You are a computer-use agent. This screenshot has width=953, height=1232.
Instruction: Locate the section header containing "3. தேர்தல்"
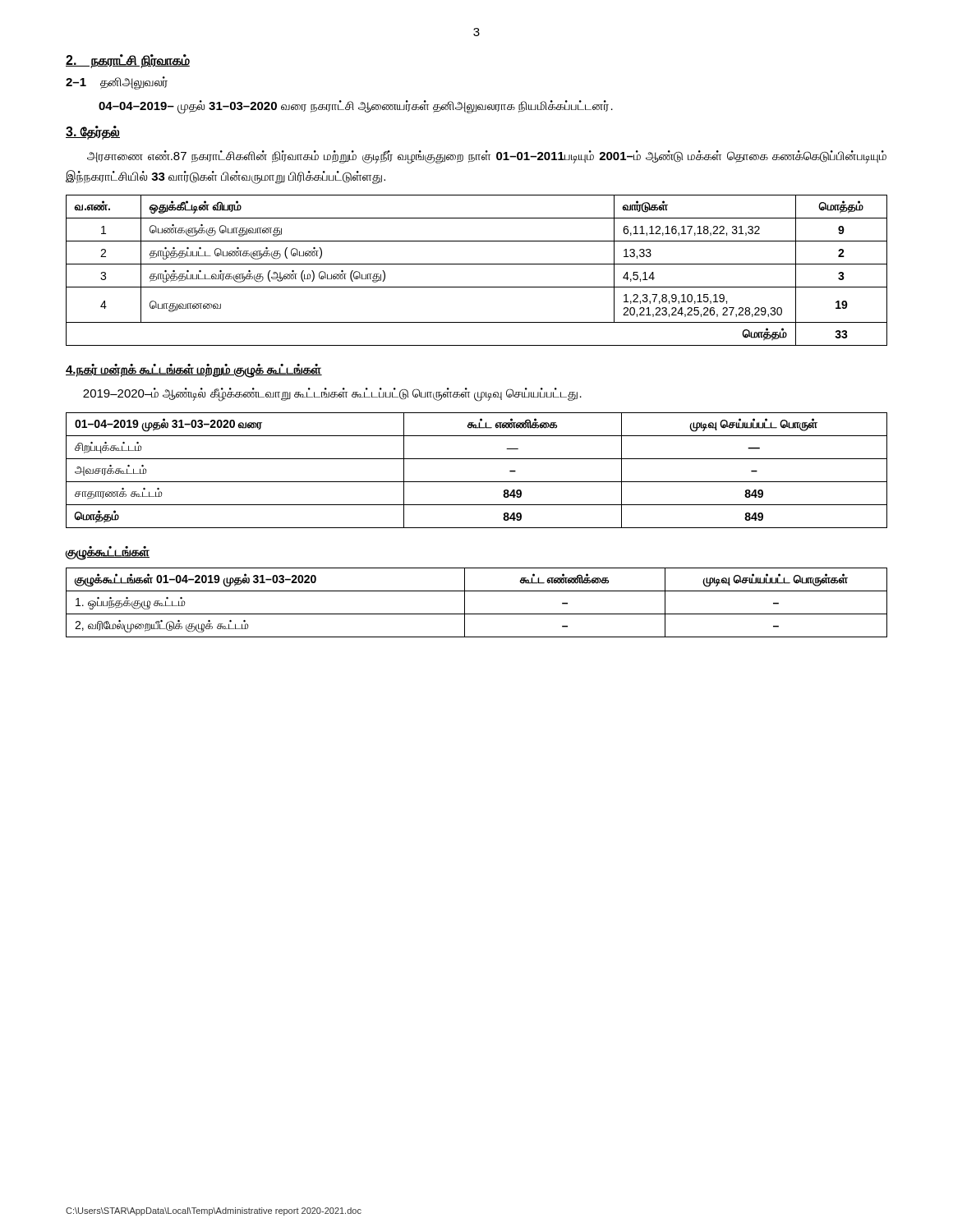(93, 132)
